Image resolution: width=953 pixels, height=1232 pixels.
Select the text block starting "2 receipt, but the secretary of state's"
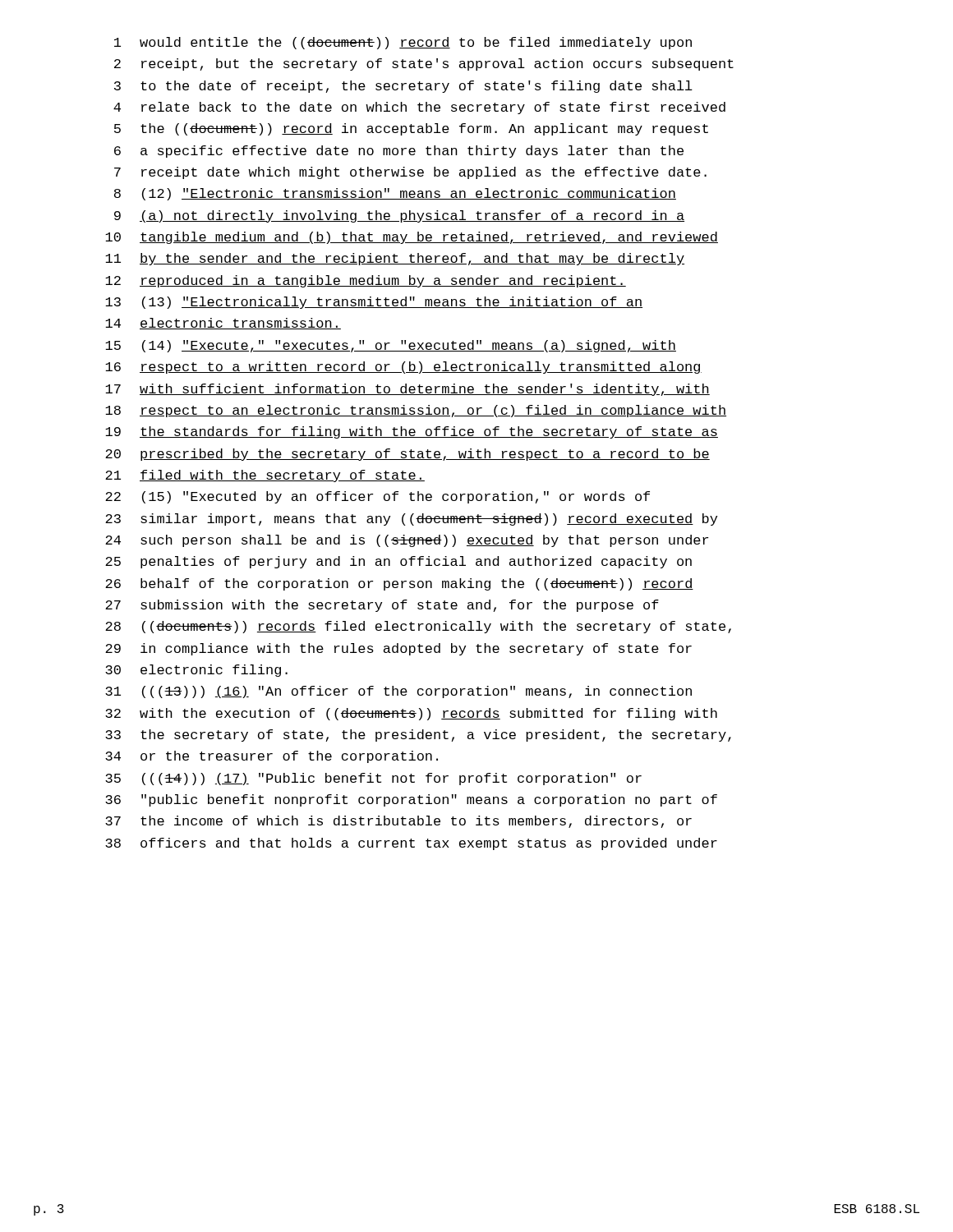476,65
